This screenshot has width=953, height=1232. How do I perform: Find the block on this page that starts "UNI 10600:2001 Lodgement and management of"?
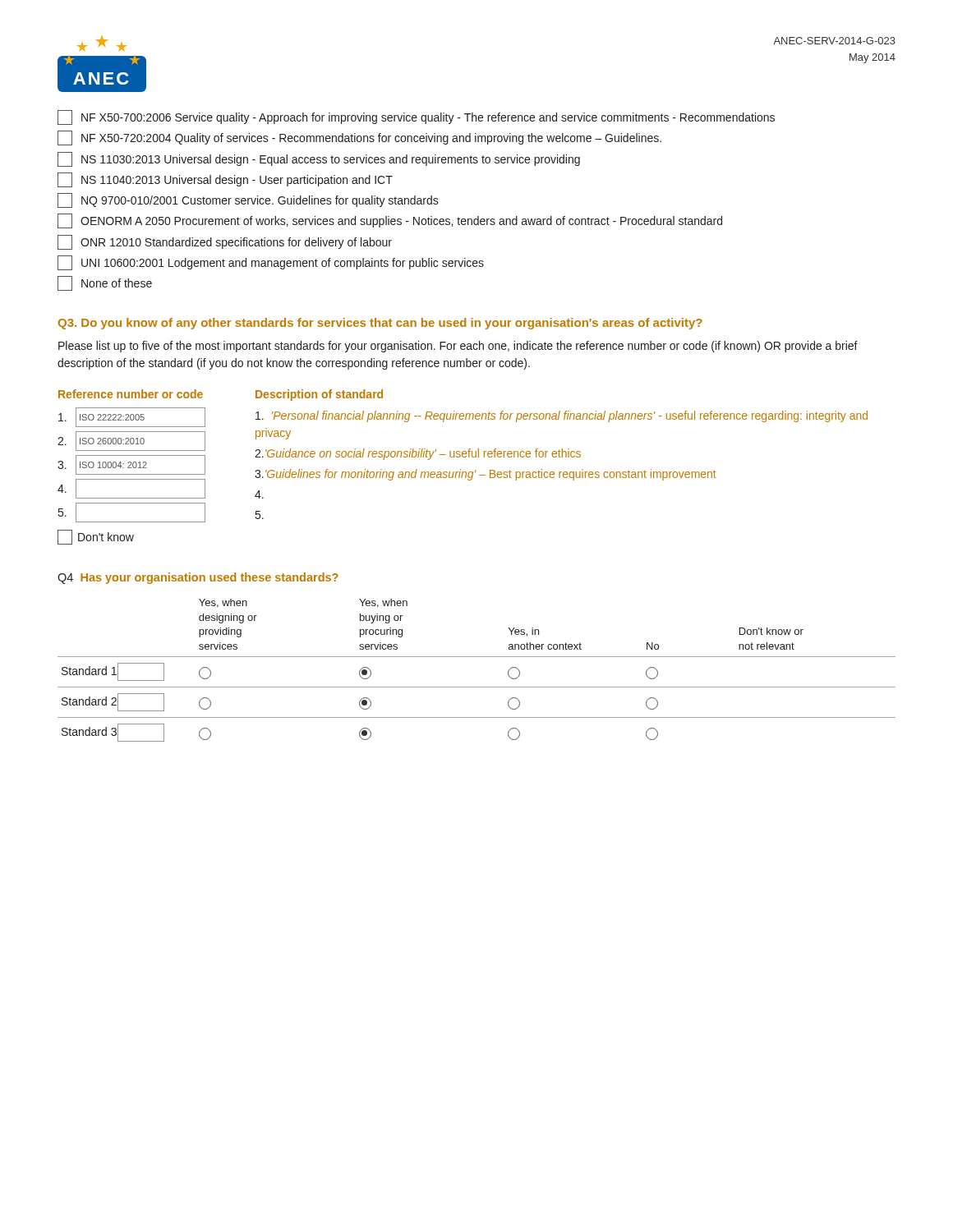pyautogui.click(x=476, y=263)
